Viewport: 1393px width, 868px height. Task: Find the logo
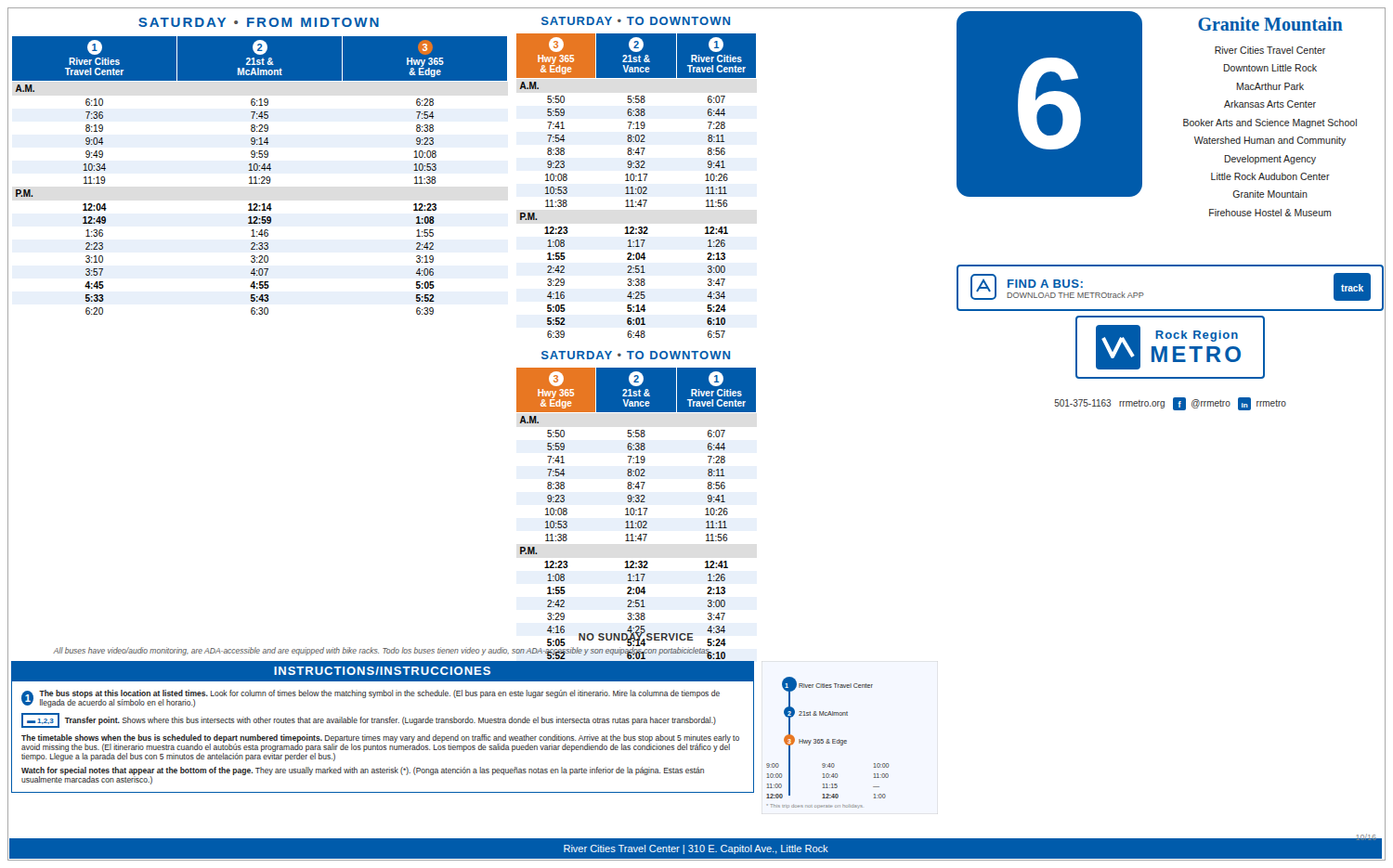click(1170, 347)
